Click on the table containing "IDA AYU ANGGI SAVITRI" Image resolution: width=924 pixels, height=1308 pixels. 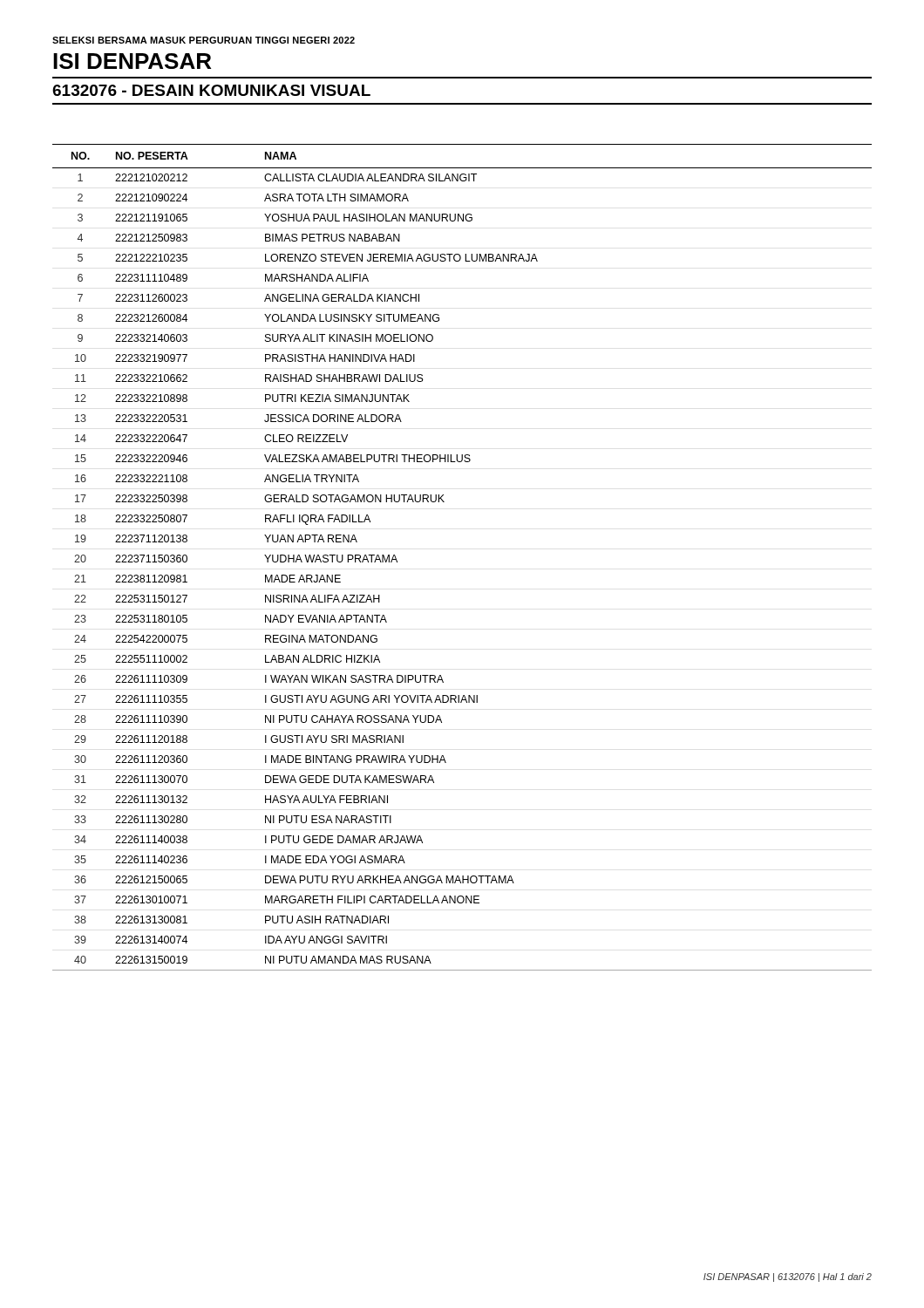click(462, 557)
